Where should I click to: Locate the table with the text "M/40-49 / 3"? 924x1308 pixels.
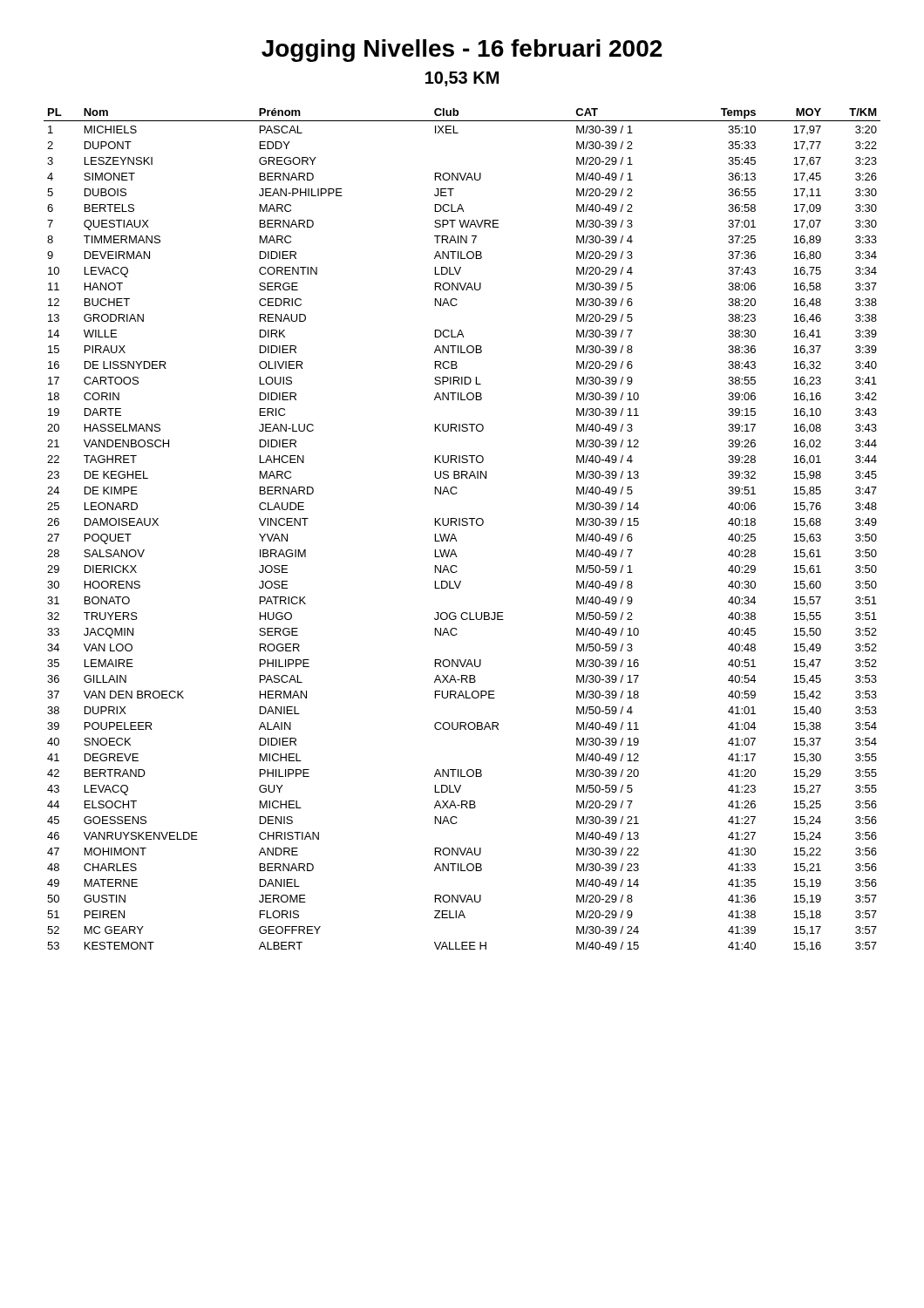point(462,528)
